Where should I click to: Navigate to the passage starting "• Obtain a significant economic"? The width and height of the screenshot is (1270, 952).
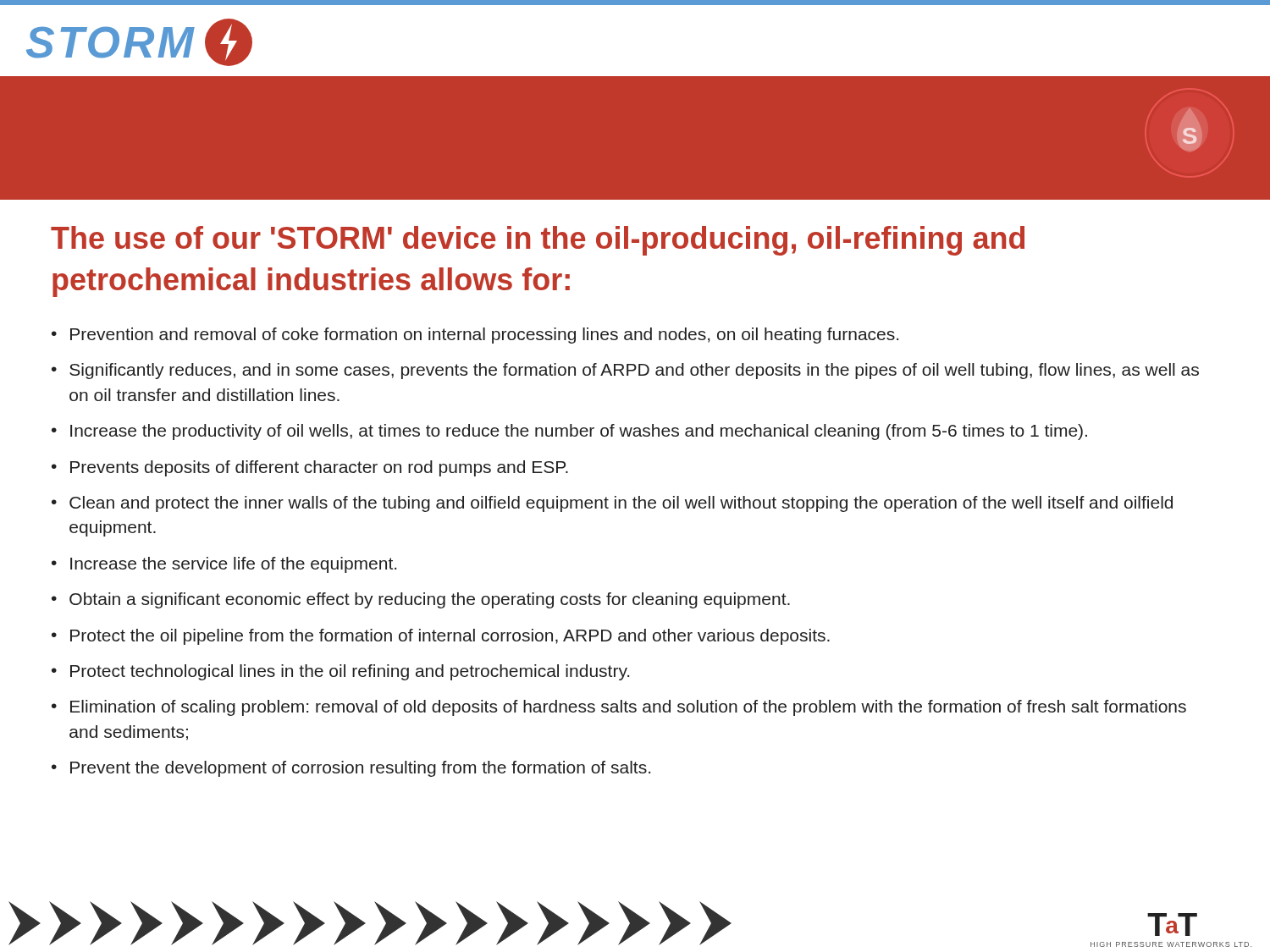click(421, 599)
